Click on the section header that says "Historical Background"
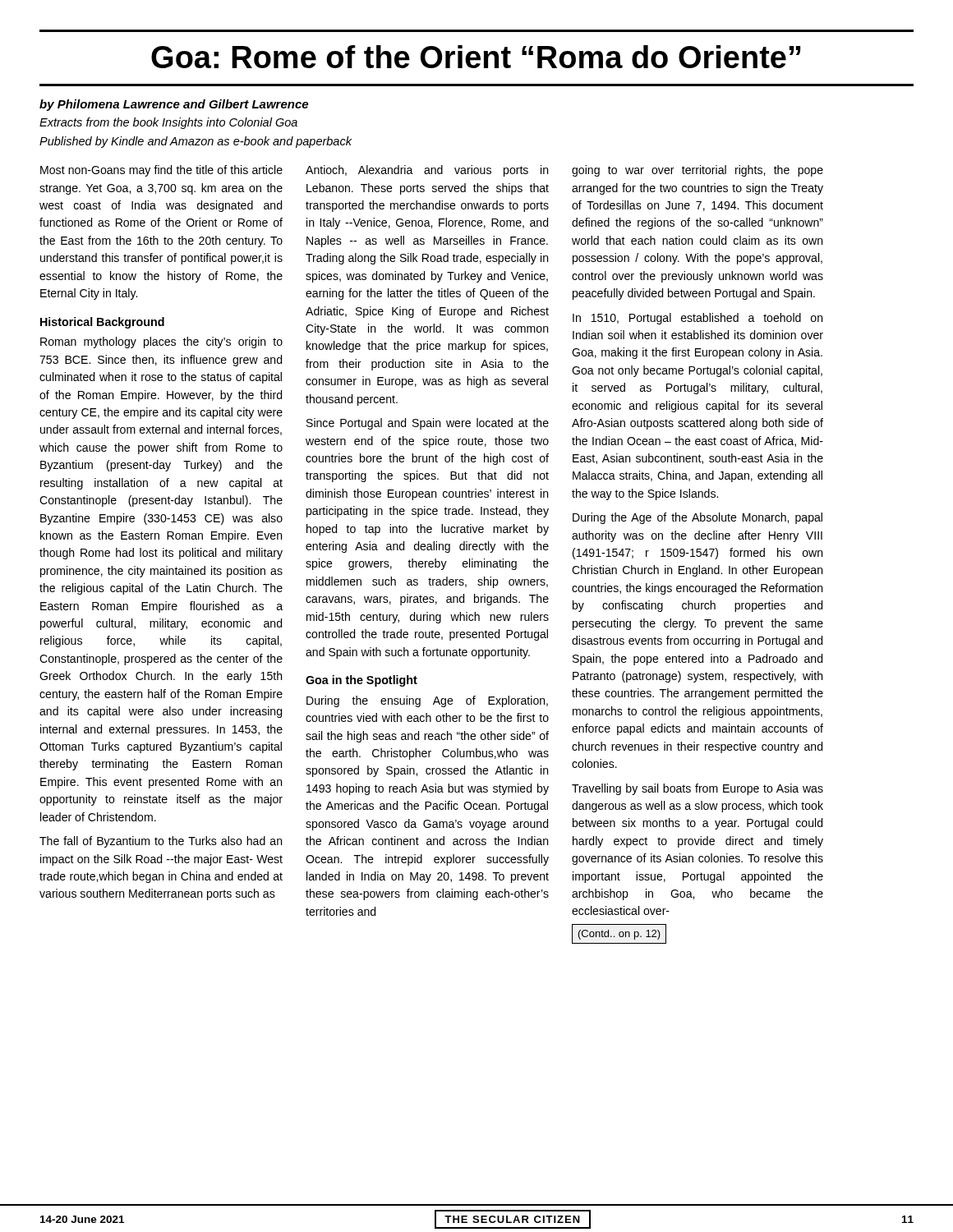953x1232 pixels. 102,322
